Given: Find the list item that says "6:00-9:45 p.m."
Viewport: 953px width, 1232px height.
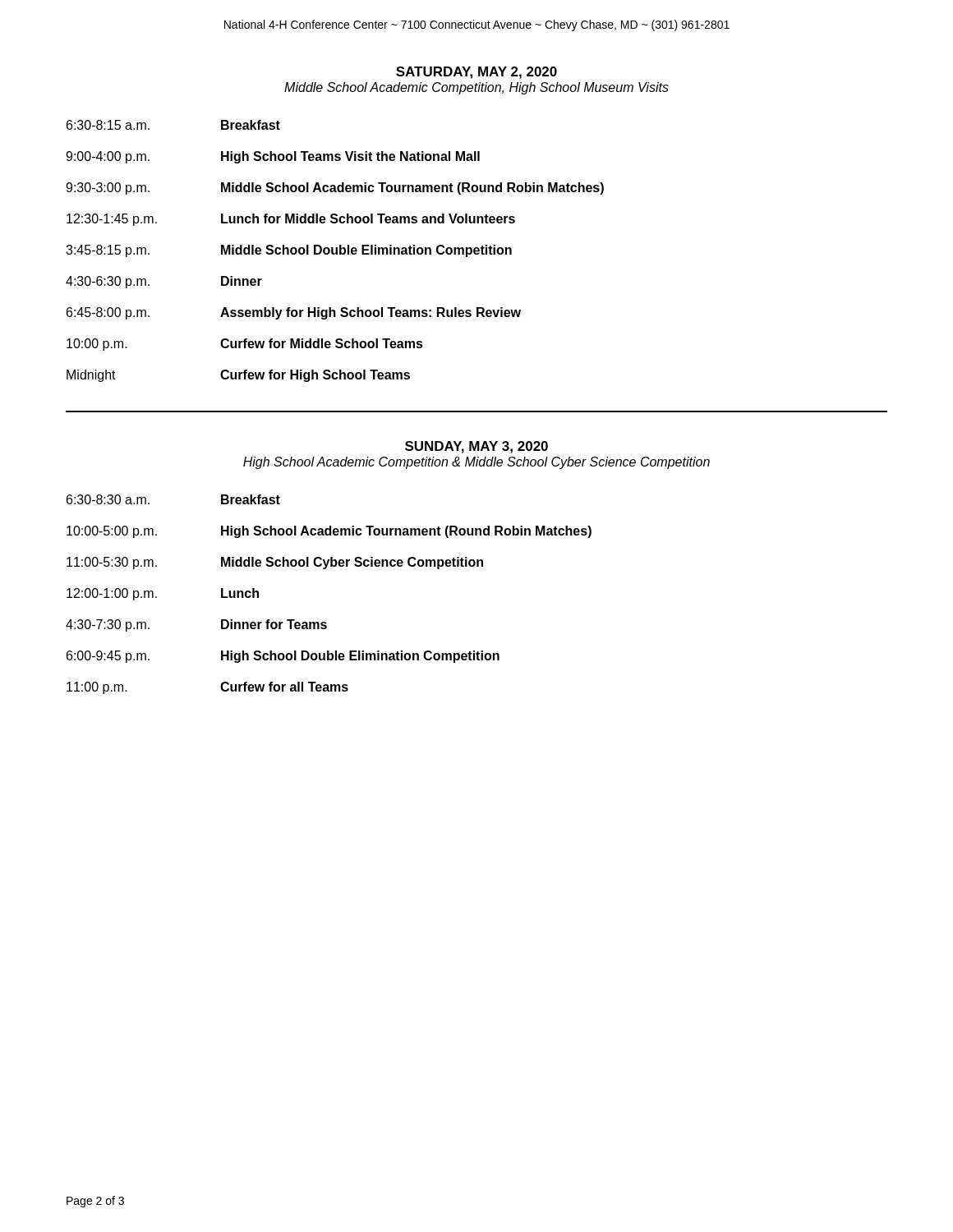Looking at the screenshot, I should [108, 656].
